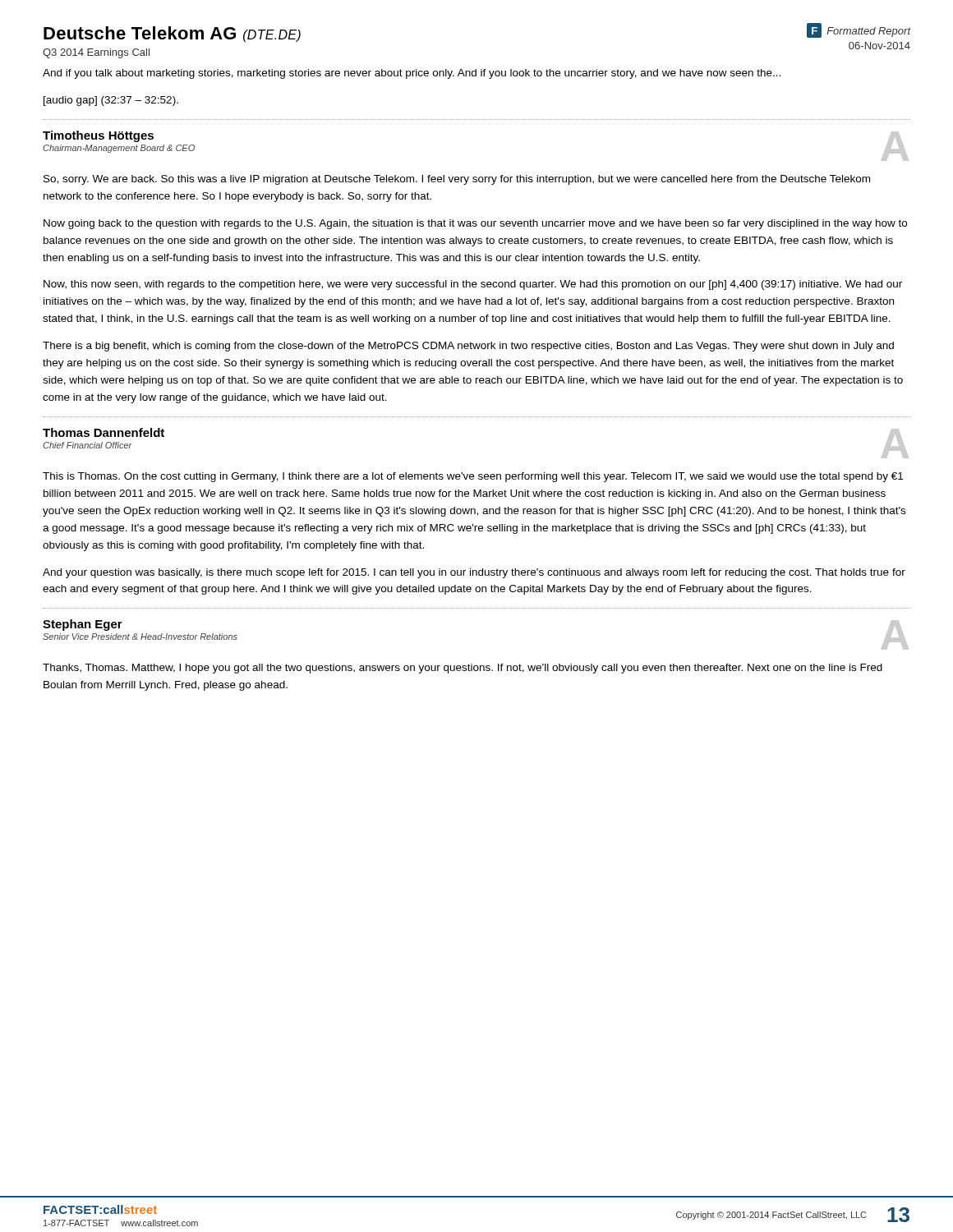Find the block on this page that starts "And if you talk about"
This screenshot has width=953, height=1232.
pos(412,73)
